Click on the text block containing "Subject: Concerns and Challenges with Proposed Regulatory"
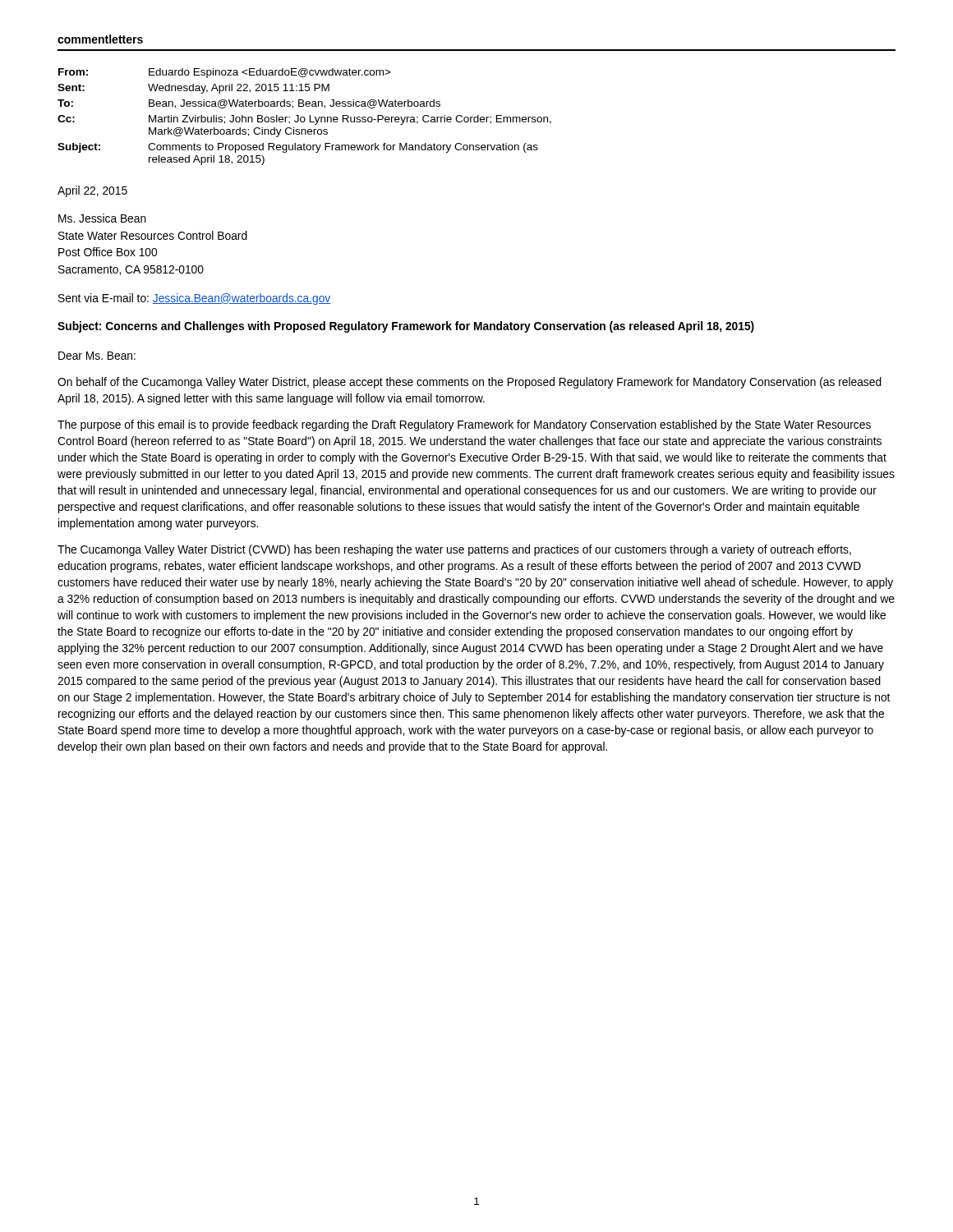This screenshot has width=953, height=1232. tap(406, 326)
